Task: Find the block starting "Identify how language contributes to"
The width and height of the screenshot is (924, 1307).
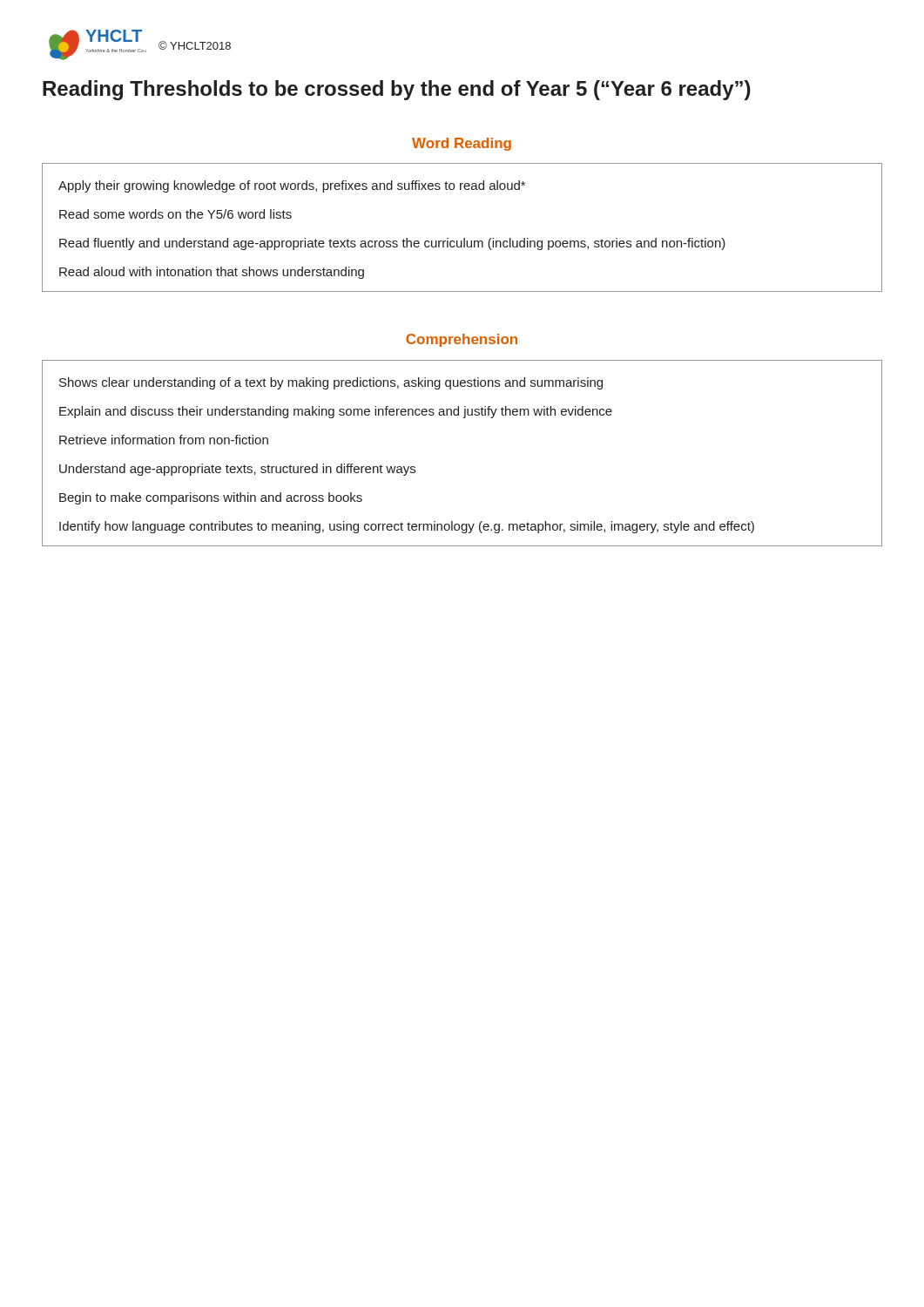Action: pos(407,526)
